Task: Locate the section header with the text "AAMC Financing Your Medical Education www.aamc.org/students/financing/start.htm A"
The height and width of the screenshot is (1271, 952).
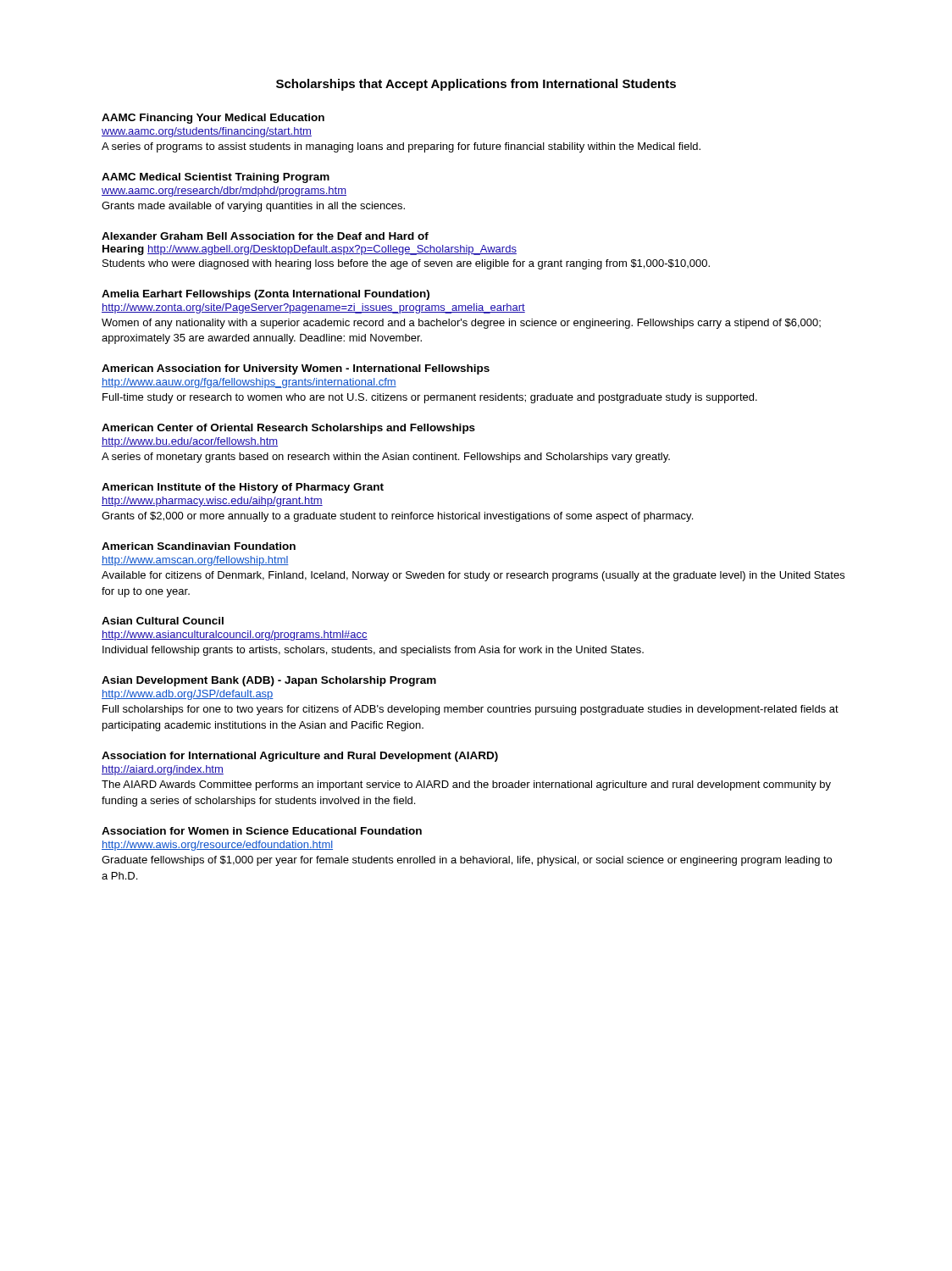Action: (x=476, y=133)
